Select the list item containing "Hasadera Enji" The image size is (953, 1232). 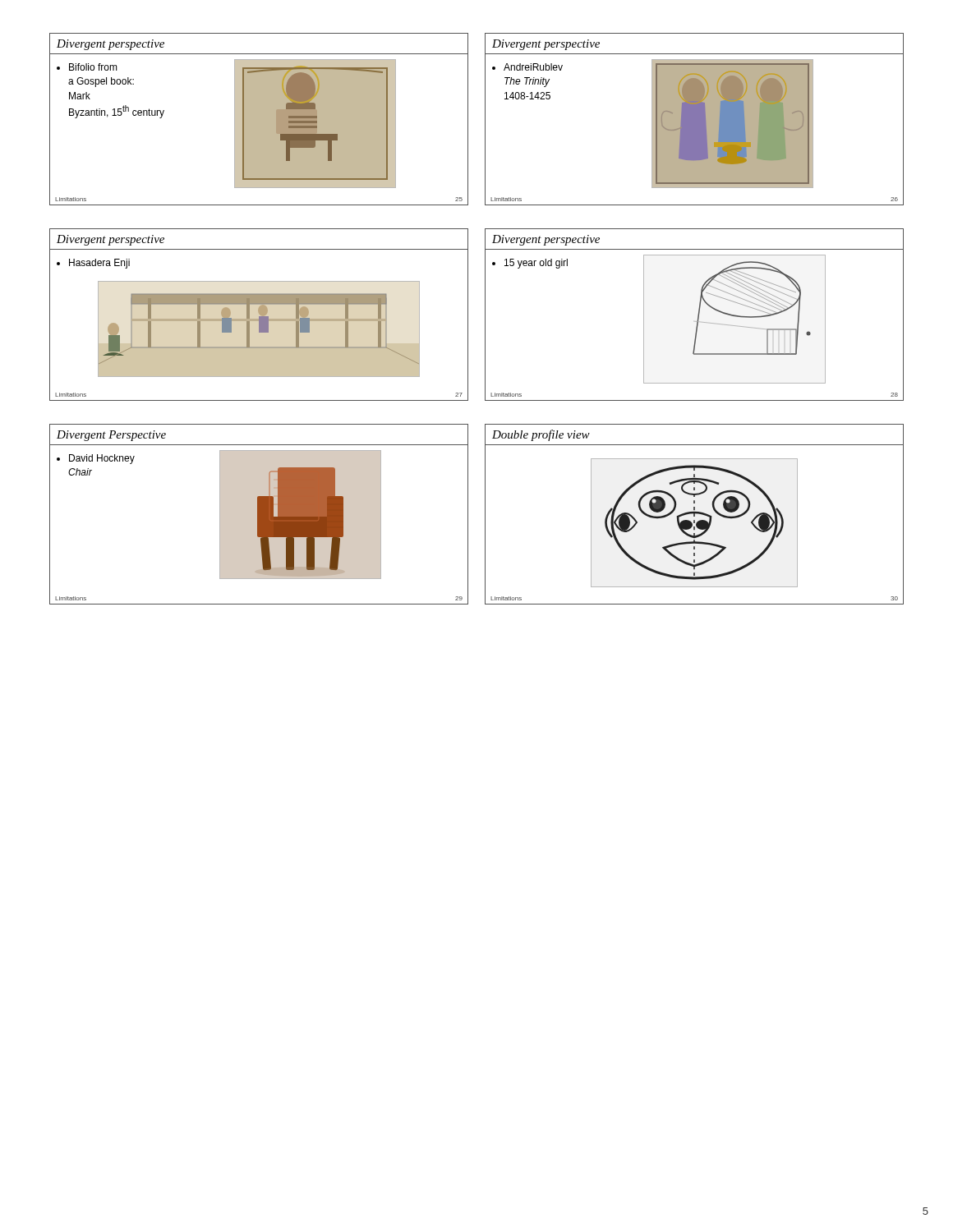(99, 263)
